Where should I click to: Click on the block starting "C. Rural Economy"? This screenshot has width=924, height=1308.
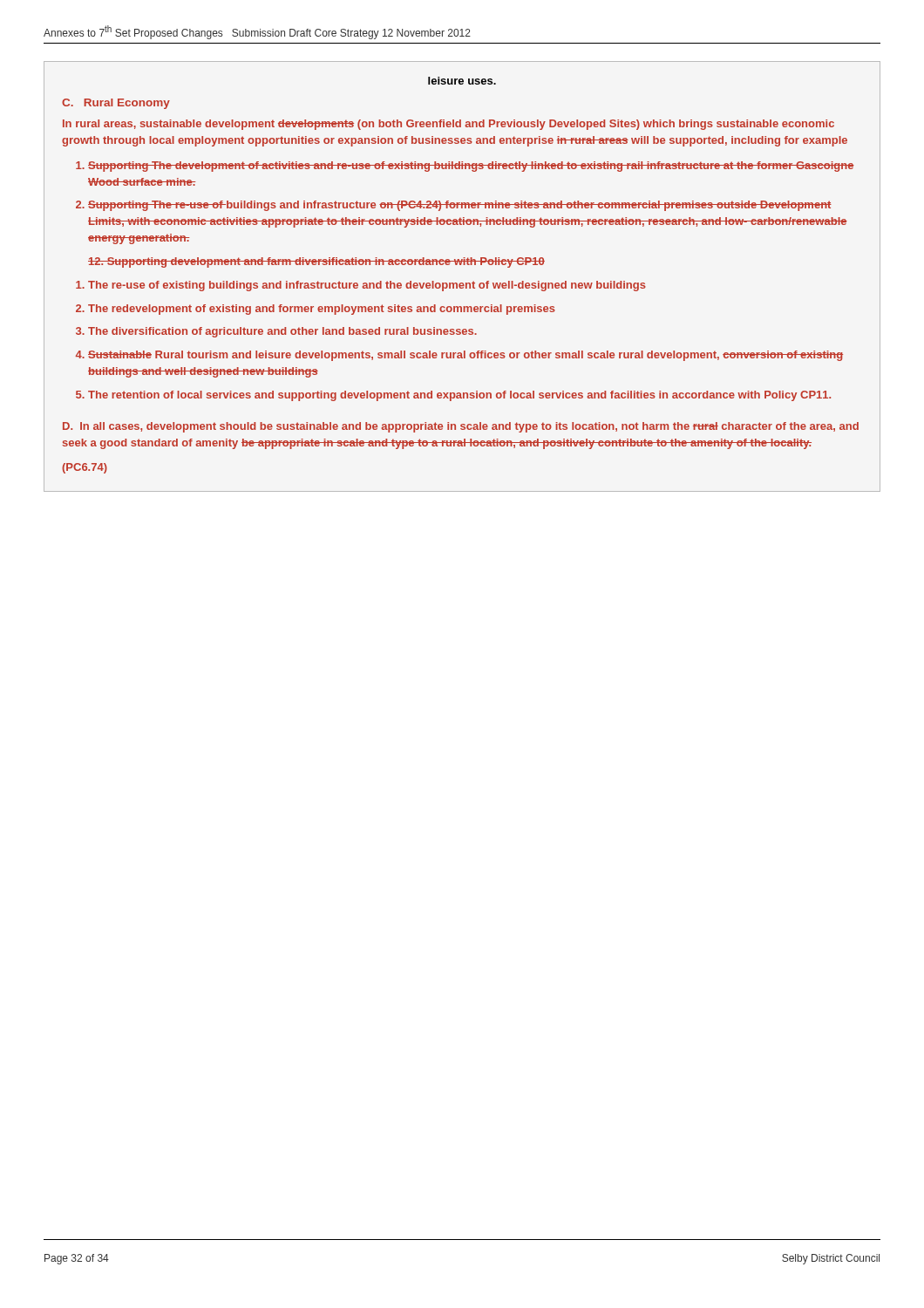click(x=116, y=102)
